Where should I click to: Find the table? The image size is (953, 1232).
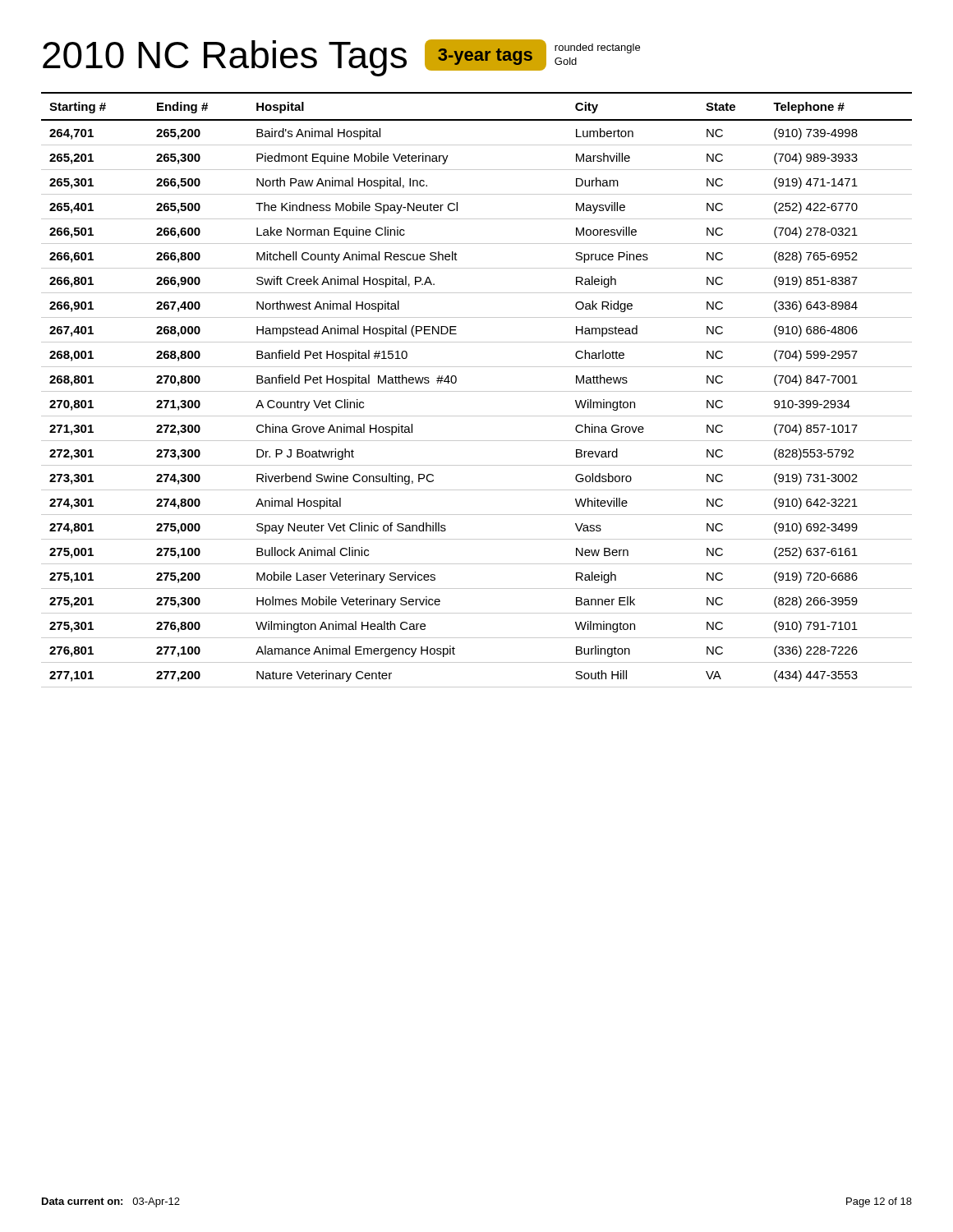pos(476,390)
